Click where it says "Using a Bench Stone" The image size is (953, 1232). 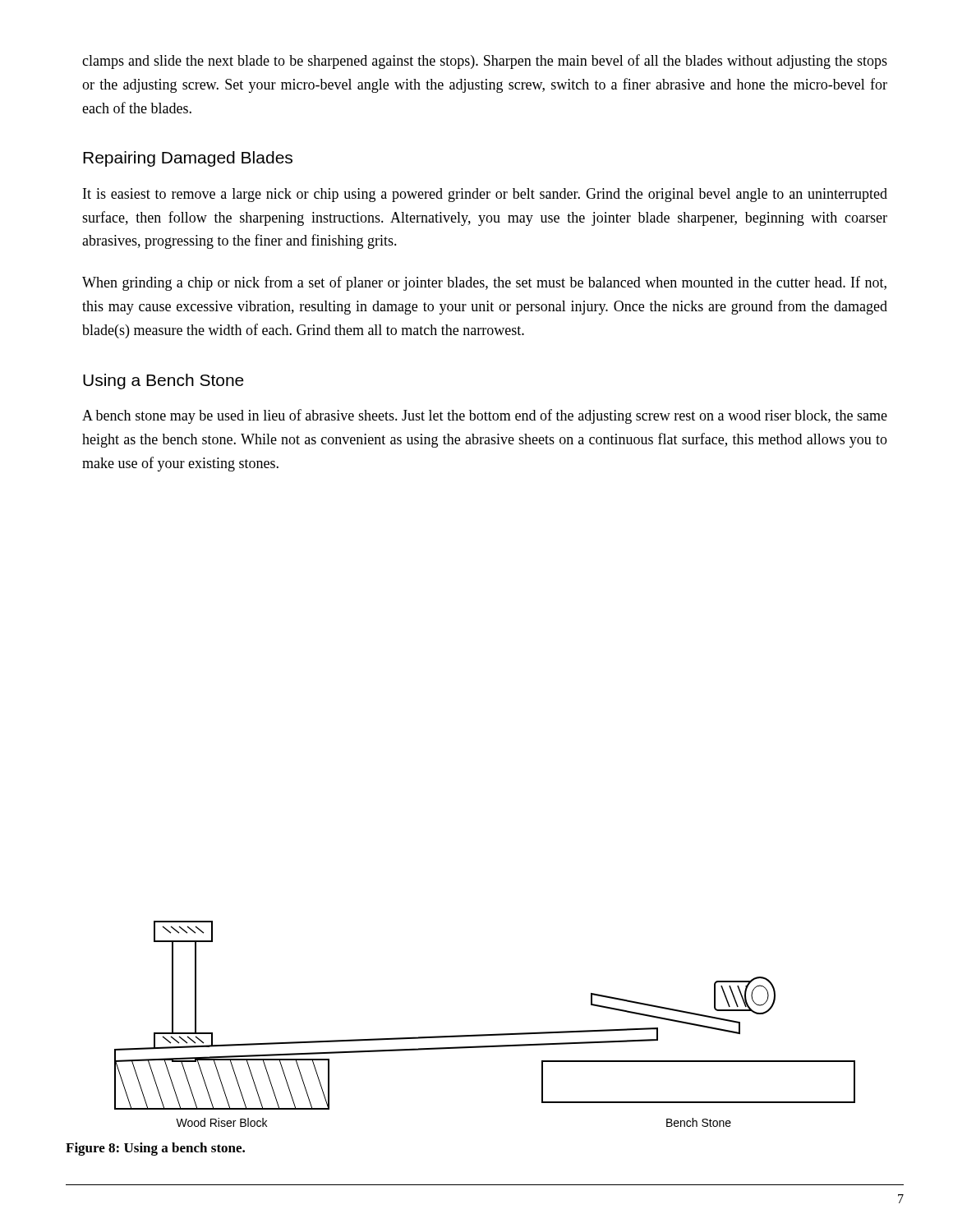pos(163,380)
